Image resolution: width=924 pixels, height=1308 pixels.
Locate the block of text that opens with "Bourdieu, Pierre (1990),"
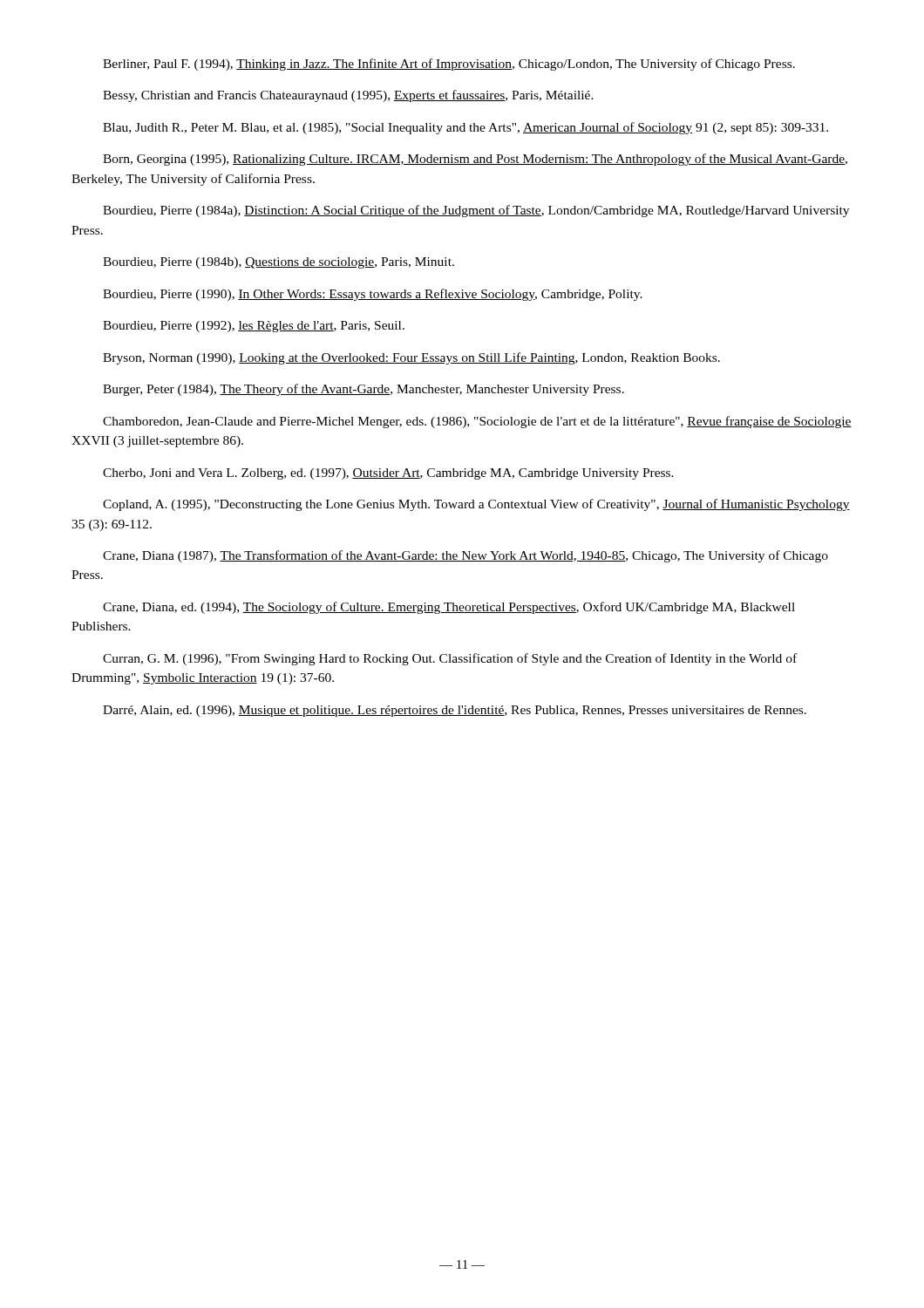373,293
